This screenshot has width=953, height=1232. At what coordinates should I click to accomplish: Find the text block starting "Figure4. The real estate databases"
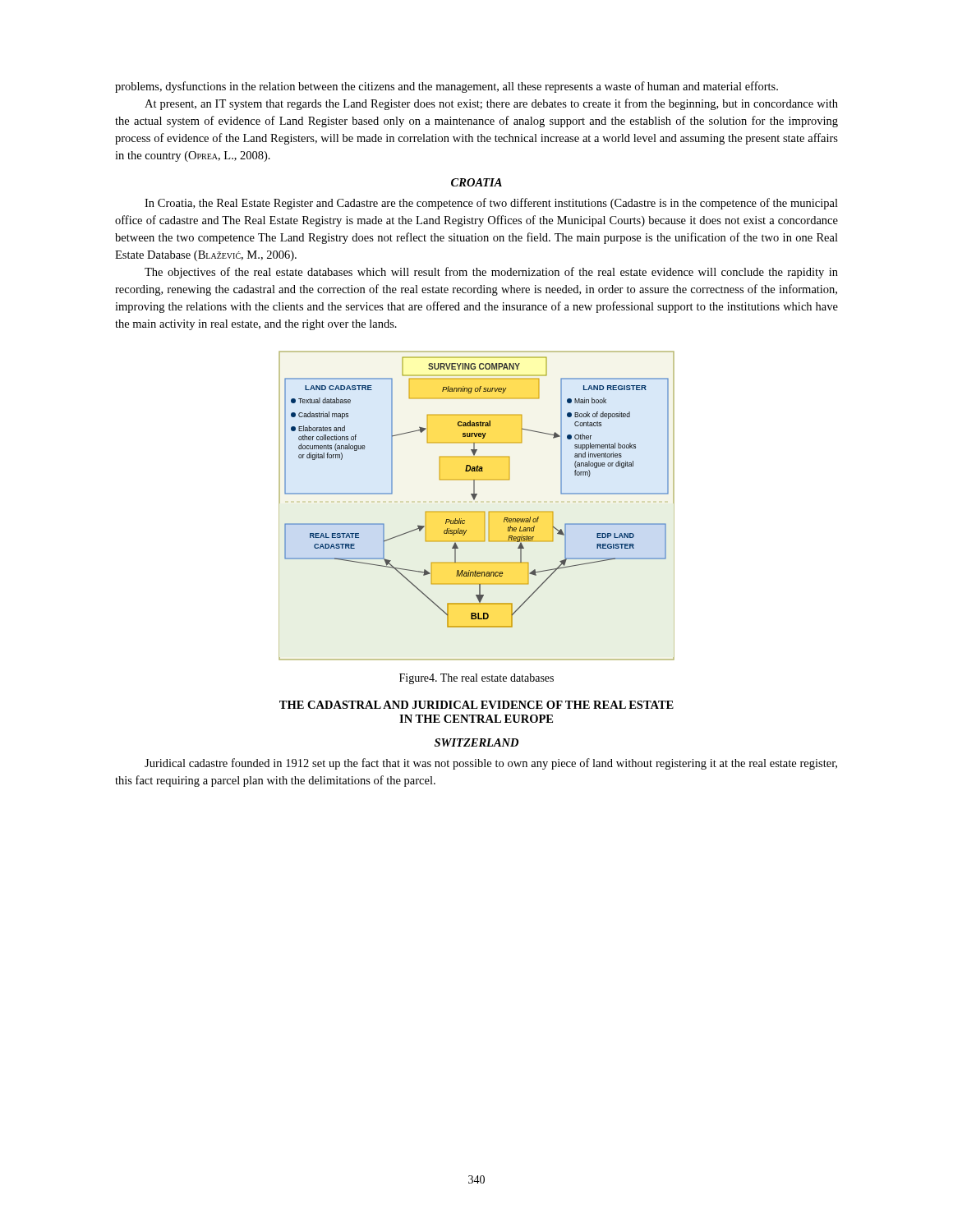476,678
